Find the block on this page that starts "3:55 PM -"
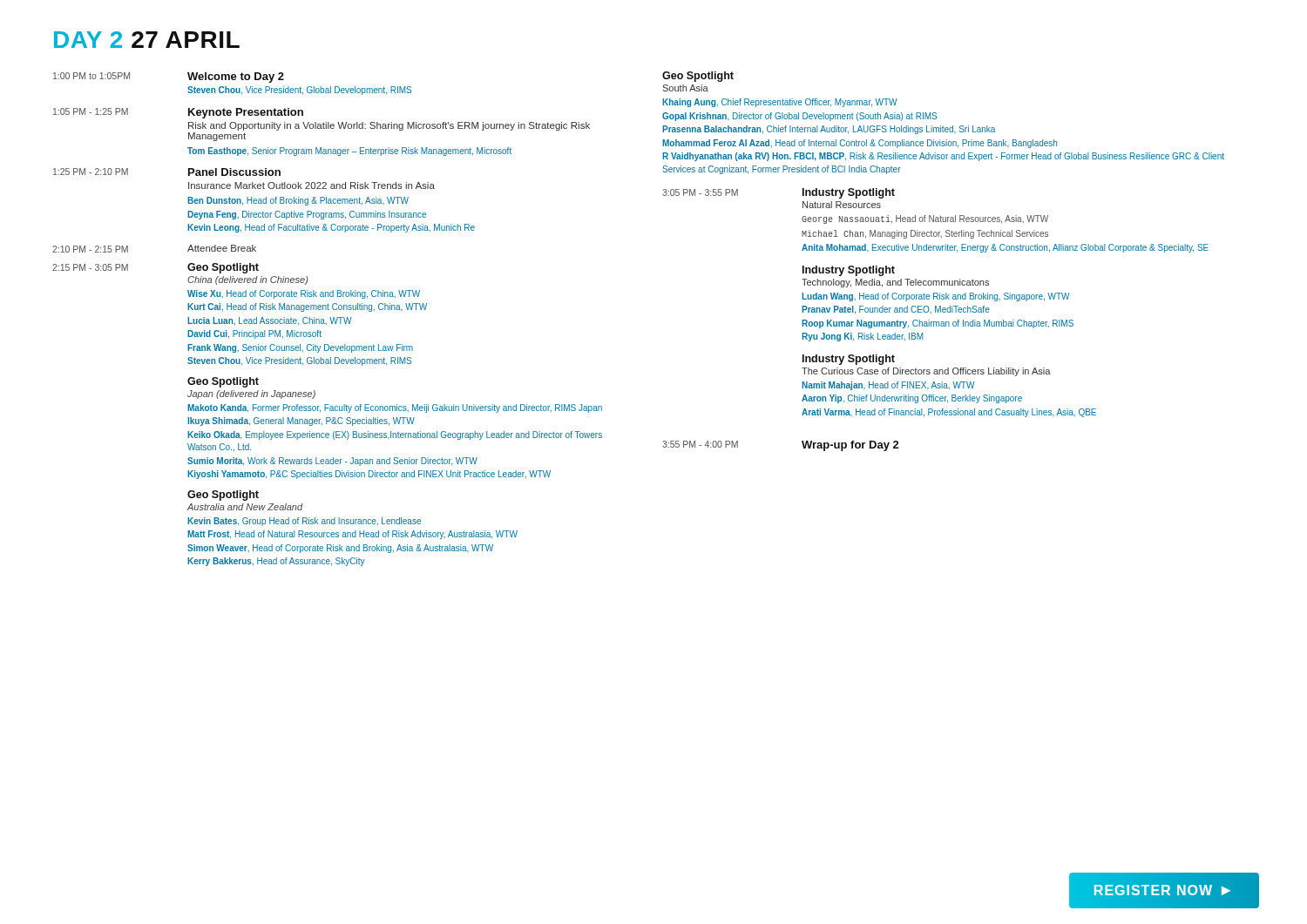Viewport: 1307px width, 924px height. tap(707, 445)
